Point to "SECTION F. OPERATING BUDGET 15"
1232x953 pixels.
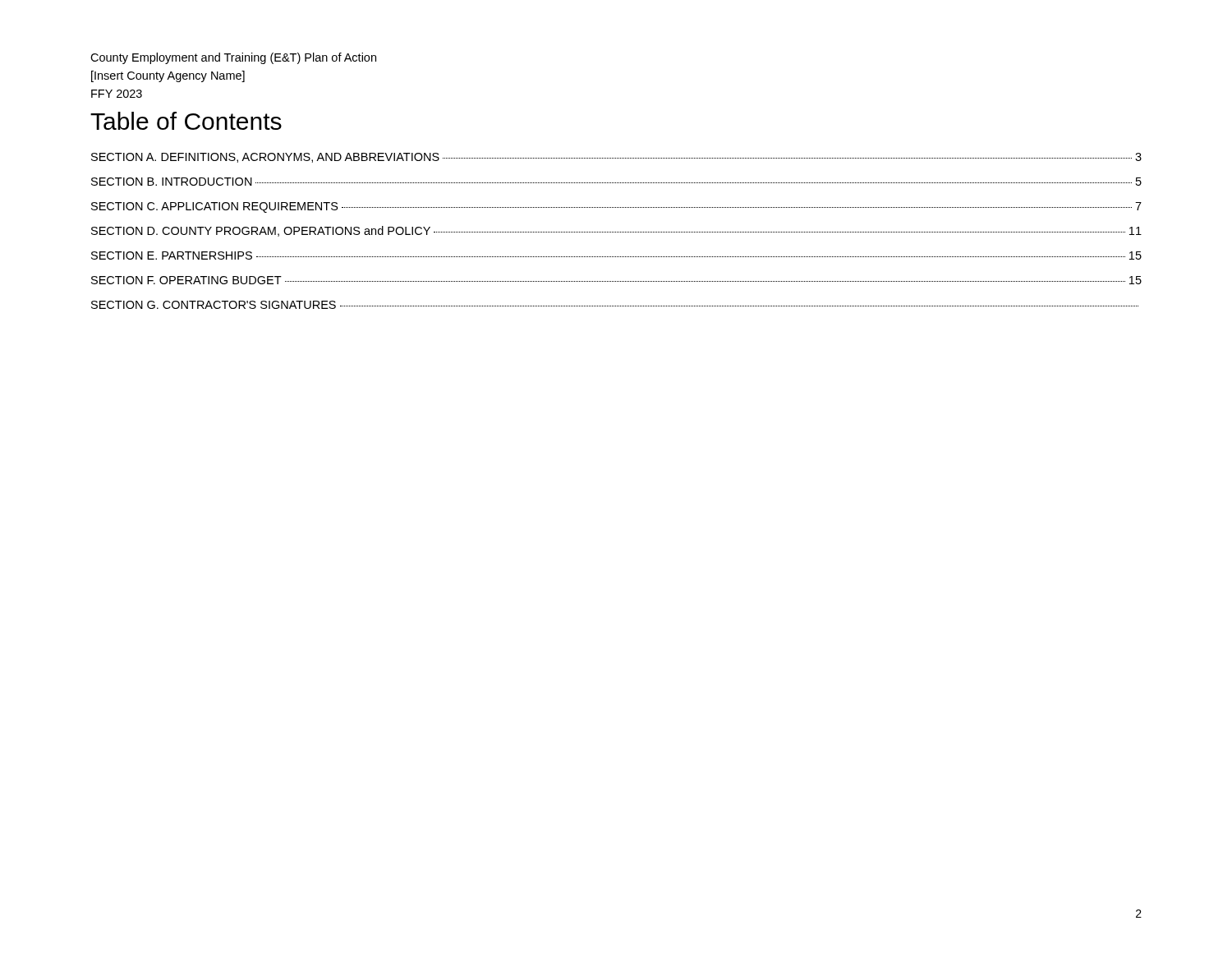(616, 280)
